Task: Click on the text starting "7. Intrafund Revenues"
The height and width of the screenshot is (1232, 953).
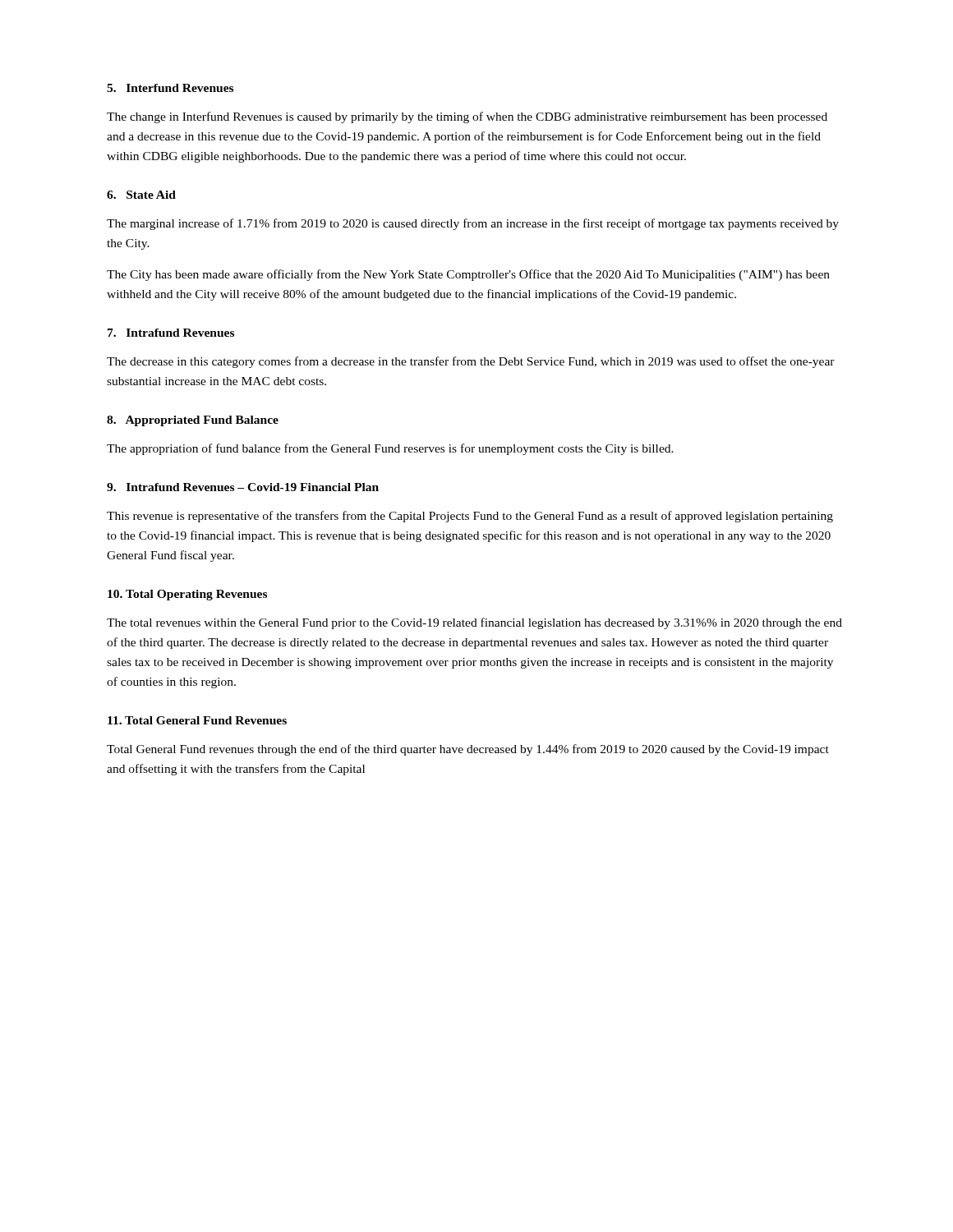Action: (x=171, y=332)
